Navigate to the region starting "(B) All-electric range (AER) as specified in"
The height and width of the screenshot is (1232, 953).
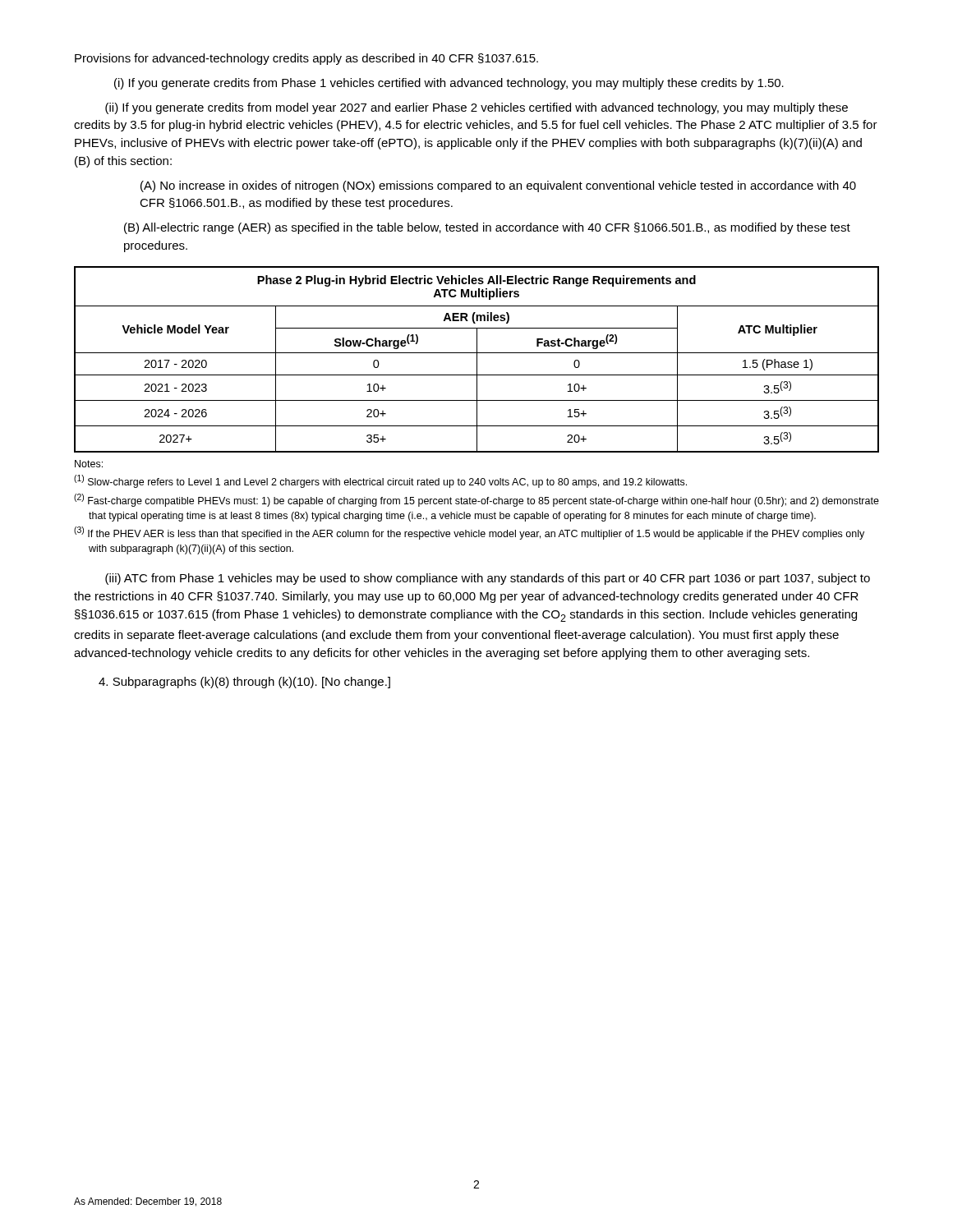[x=487, y=236]
